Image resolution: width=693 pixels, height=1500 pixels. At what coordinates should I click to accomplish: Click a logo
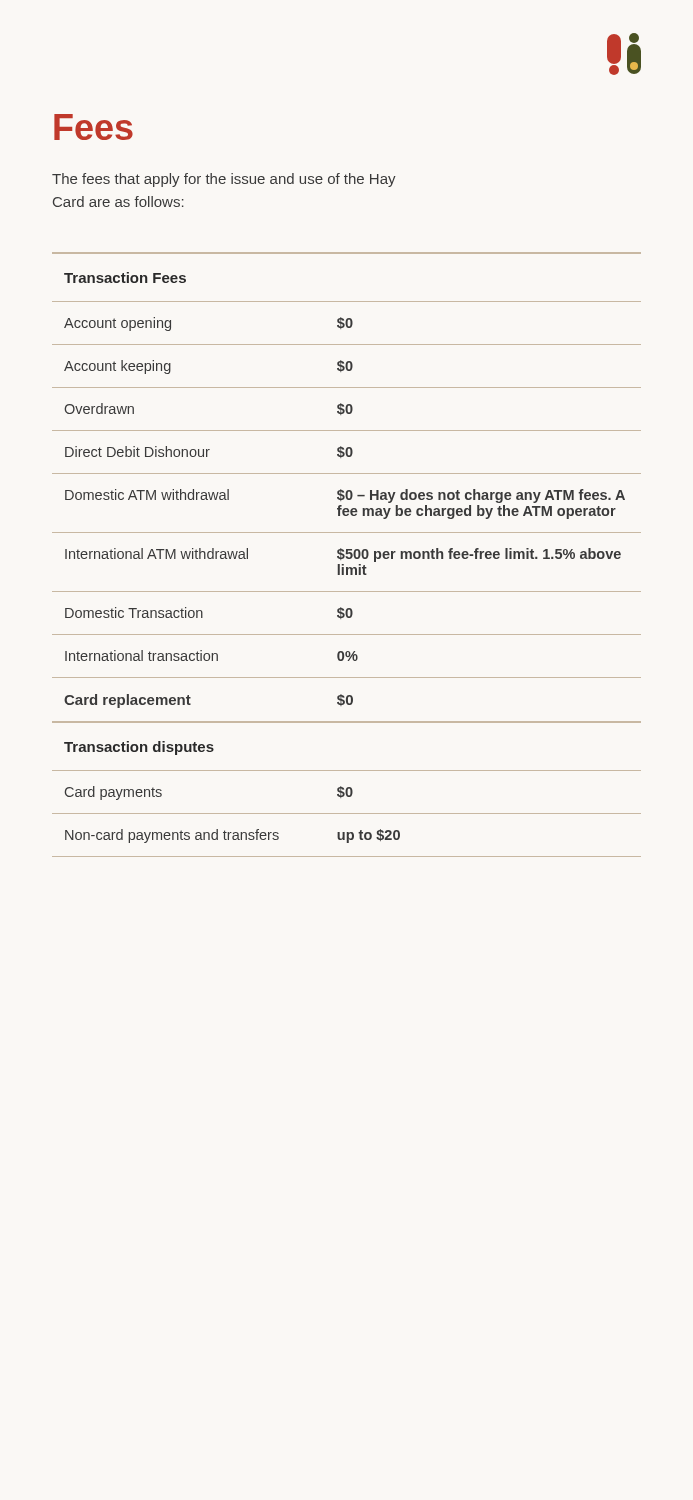click(x=629, y=56)
